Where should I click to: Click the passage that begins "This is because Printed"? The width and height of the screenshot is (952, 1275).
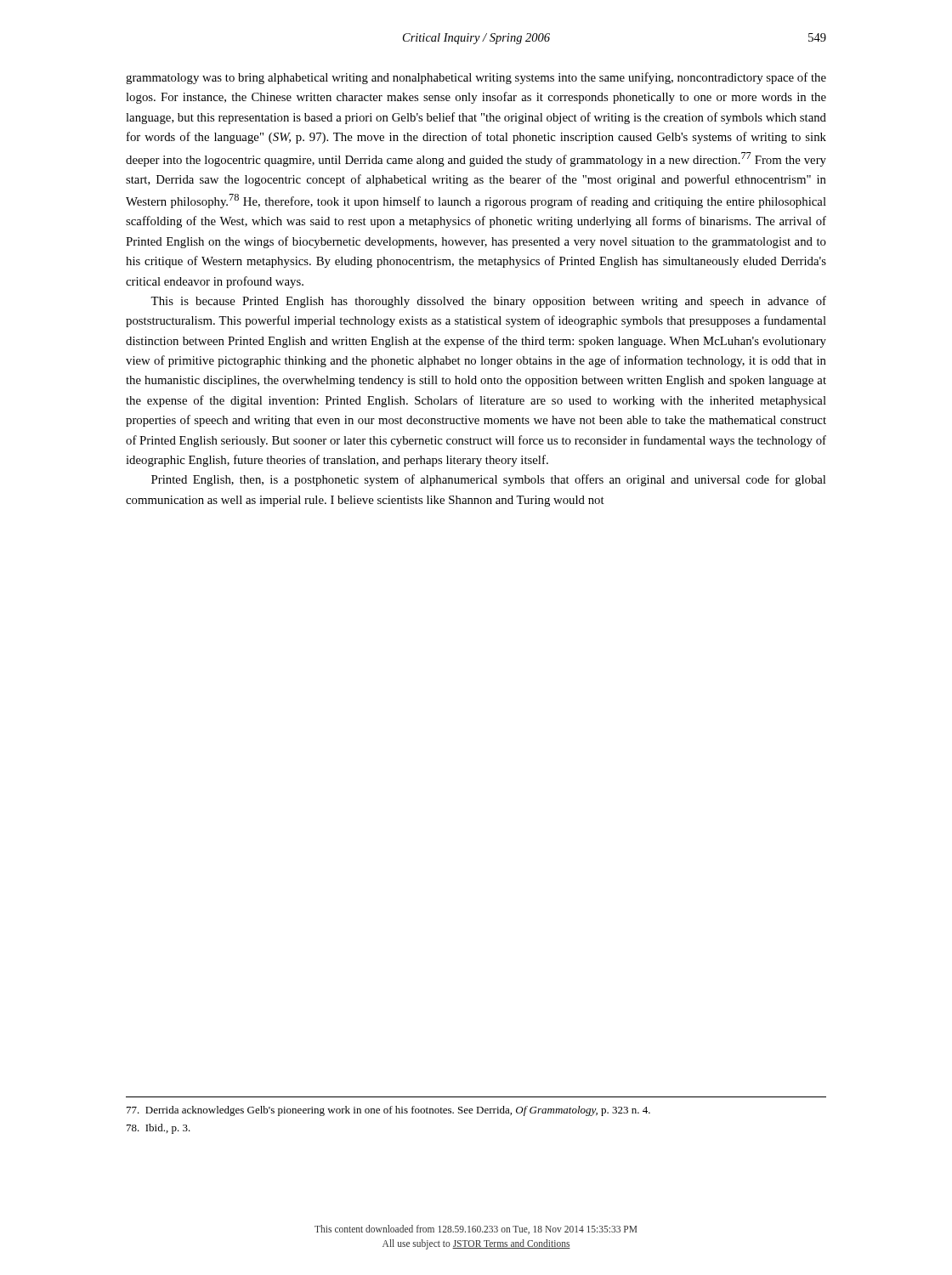coord(476,381)
